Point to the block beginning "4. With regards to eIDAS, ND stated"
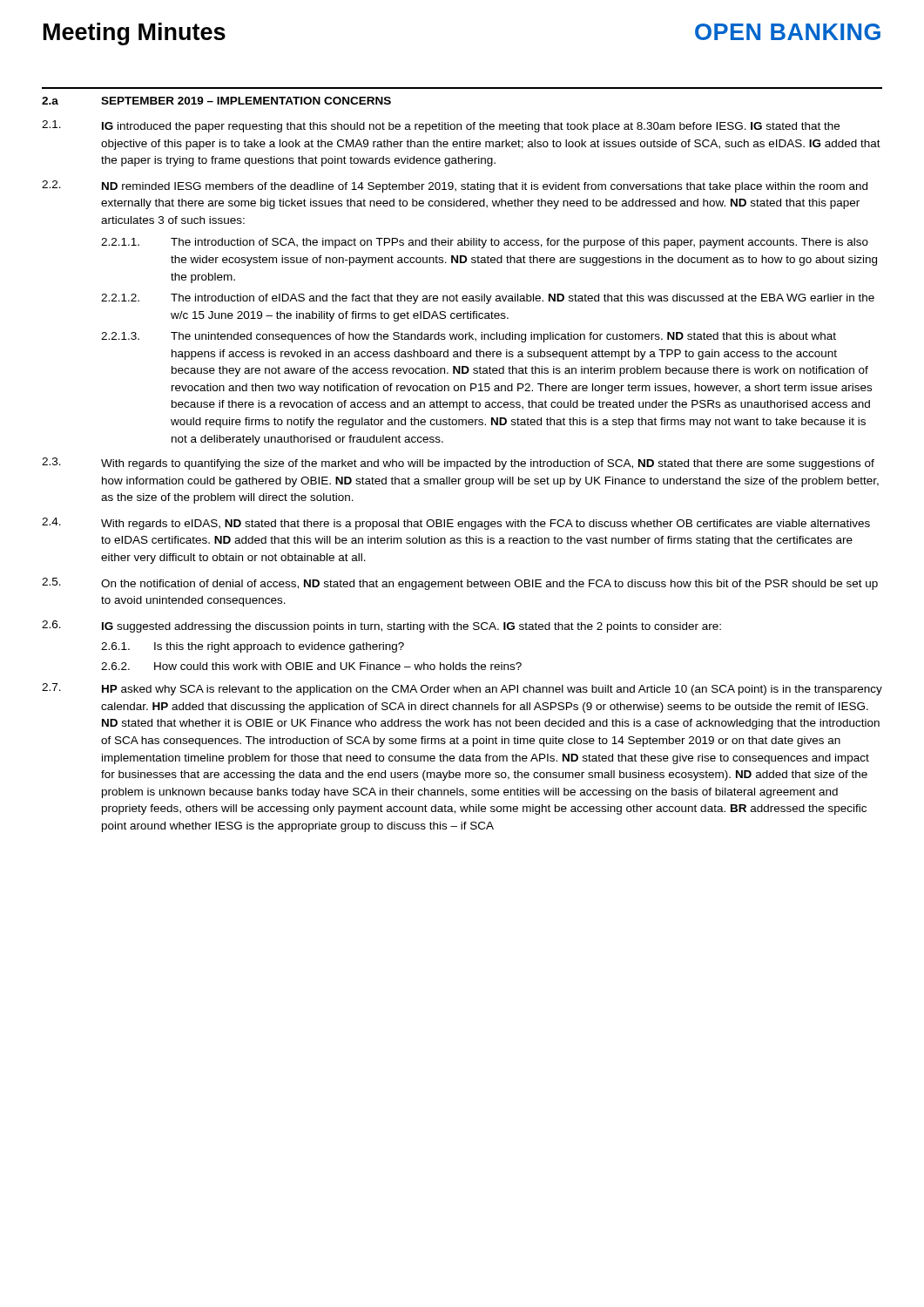 pyautogui.click(x=462, y=540)
